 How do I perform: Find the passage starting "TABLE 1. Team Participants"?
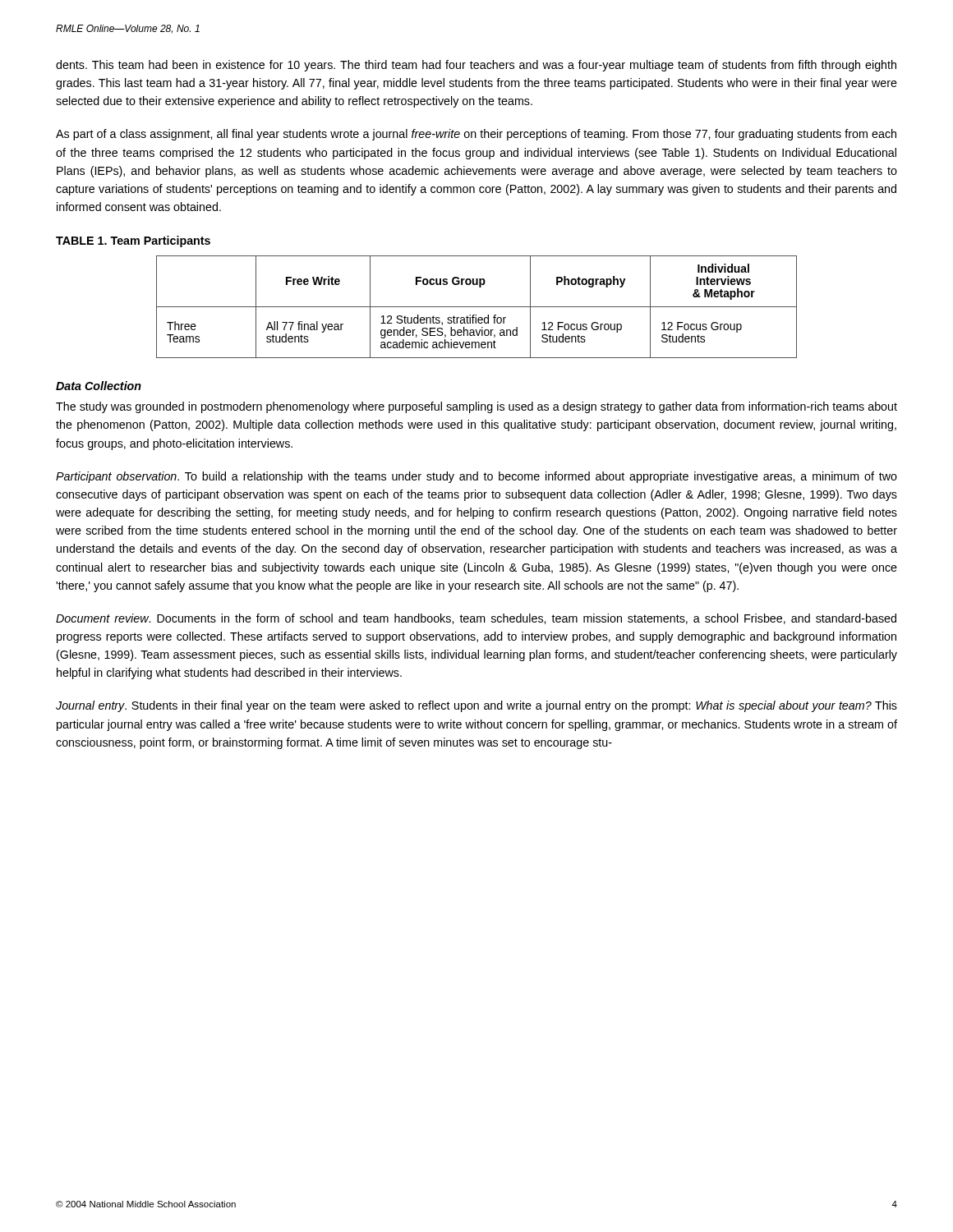[x=133, y=241]
